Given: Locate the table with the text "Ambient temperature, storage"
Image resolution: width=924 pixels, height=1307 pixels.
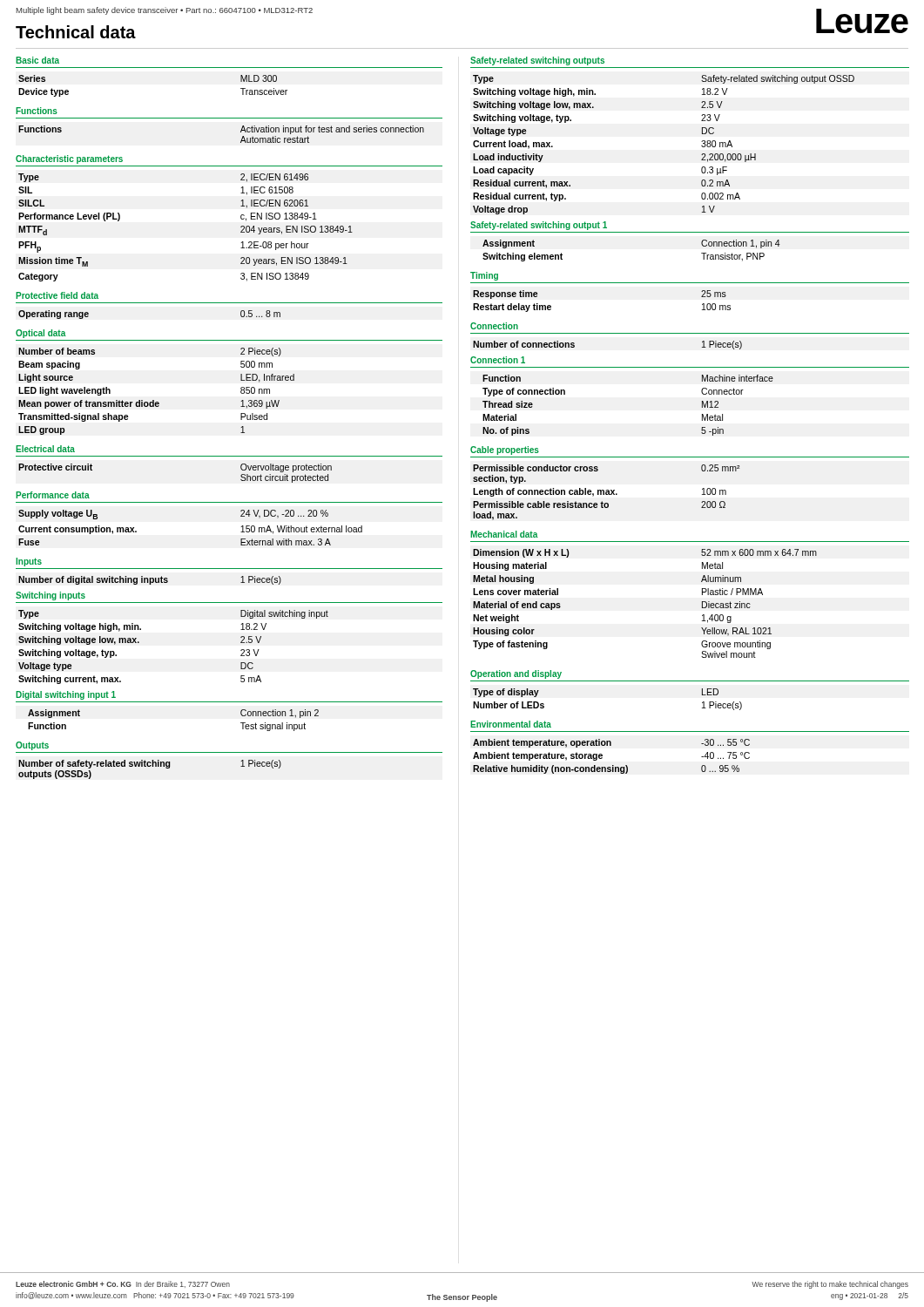Looking at the screenshot, I should pos(690,755).
